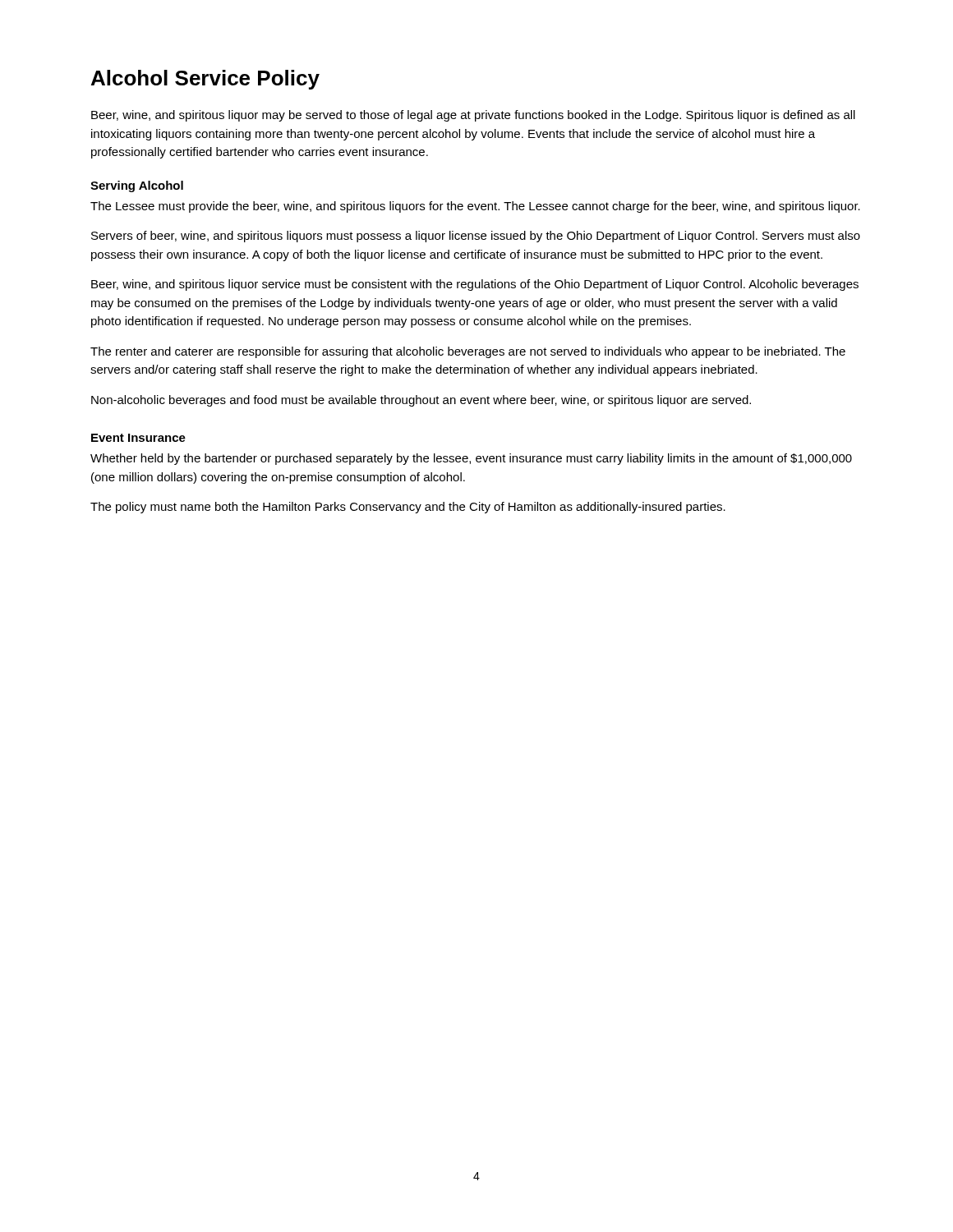Select the element starting "The renter and caterer are responsible for"

click(468, 360)
